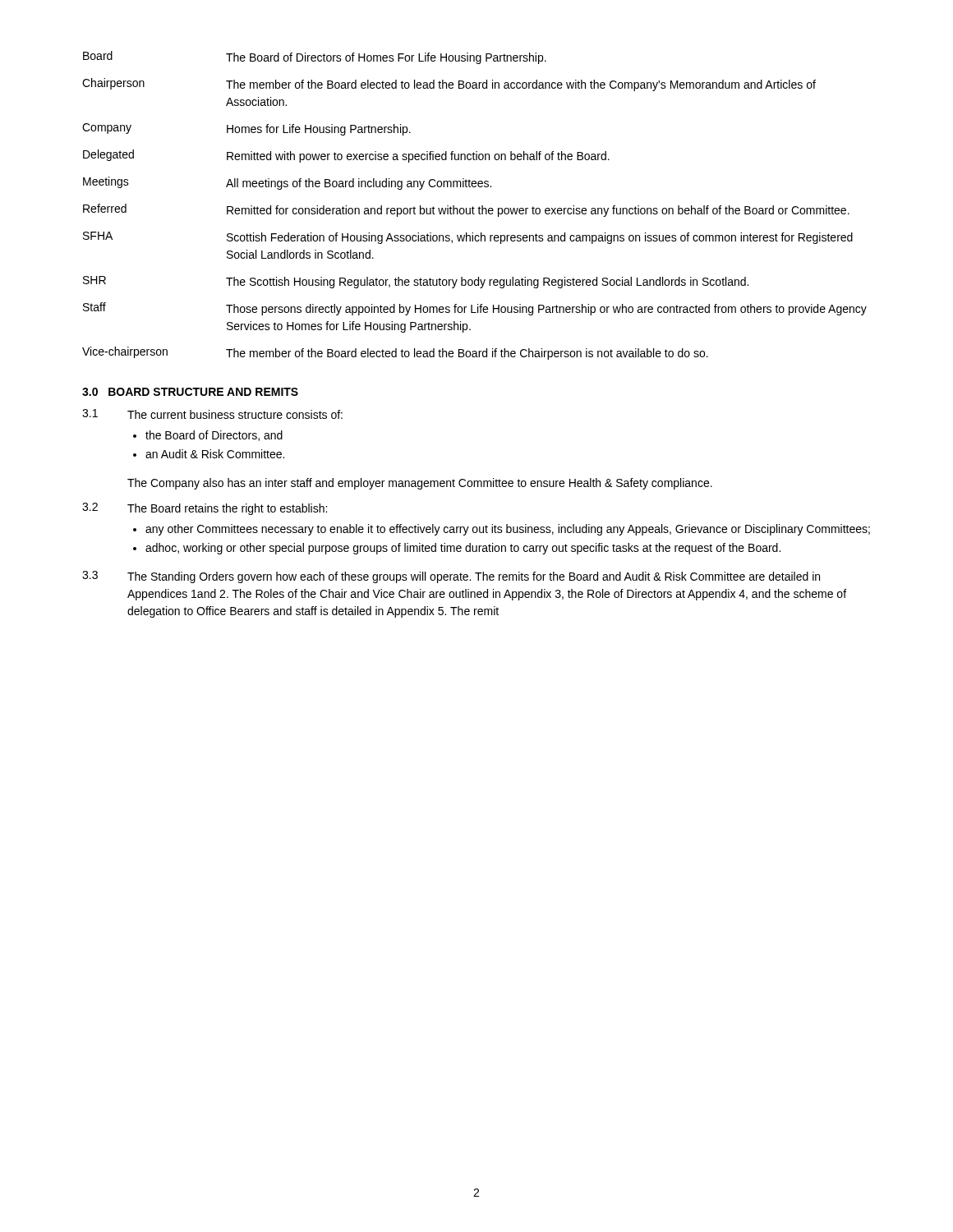The image size is (953, 1232).
Task: Point to the passage starting "adhoc, working or other special purpose"
Action: pyautogui.click(x=463, y=548)
